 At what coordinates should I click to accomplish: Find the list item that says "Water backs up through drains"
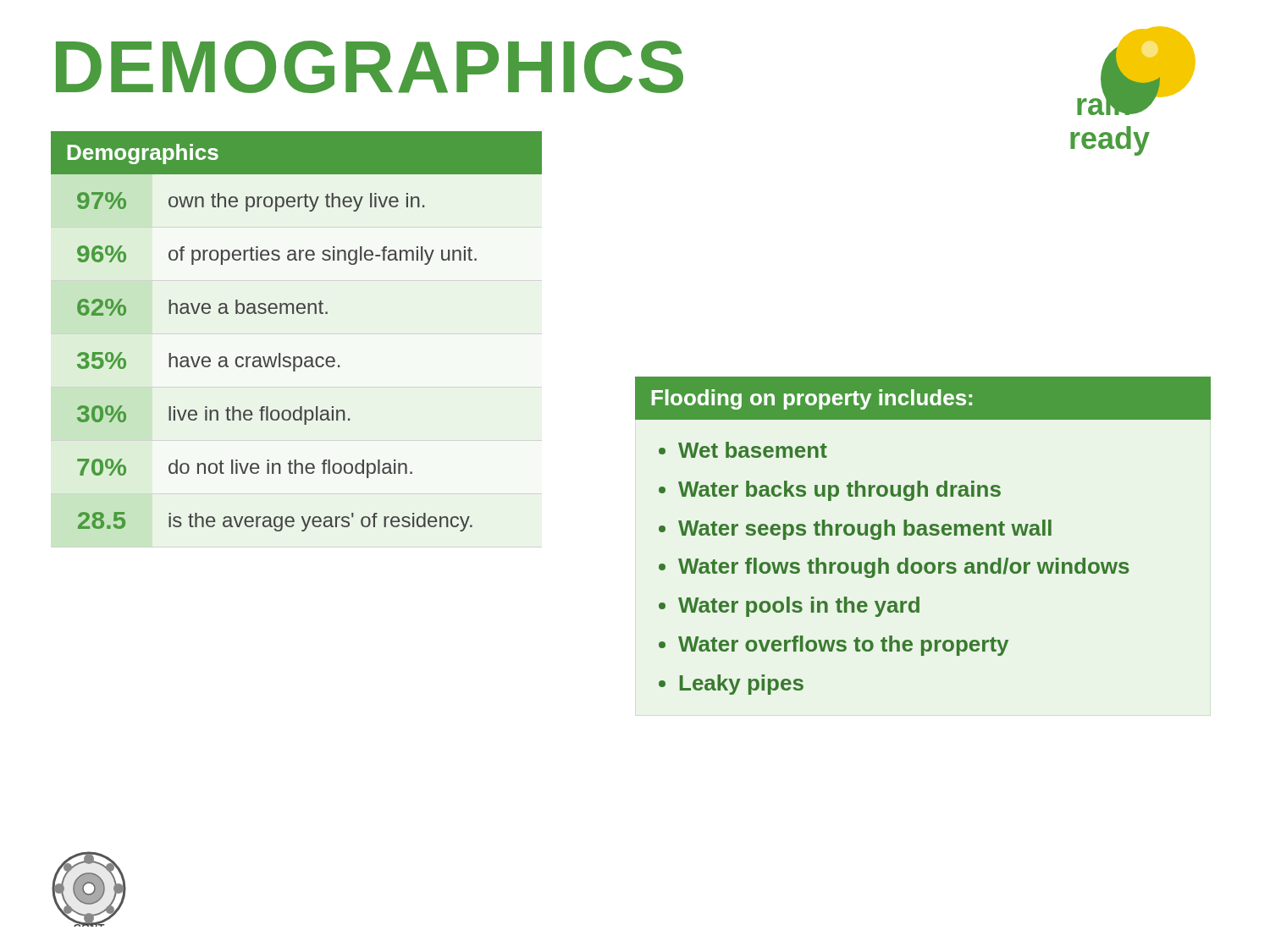pyautogui.click(x=840, y=489)
